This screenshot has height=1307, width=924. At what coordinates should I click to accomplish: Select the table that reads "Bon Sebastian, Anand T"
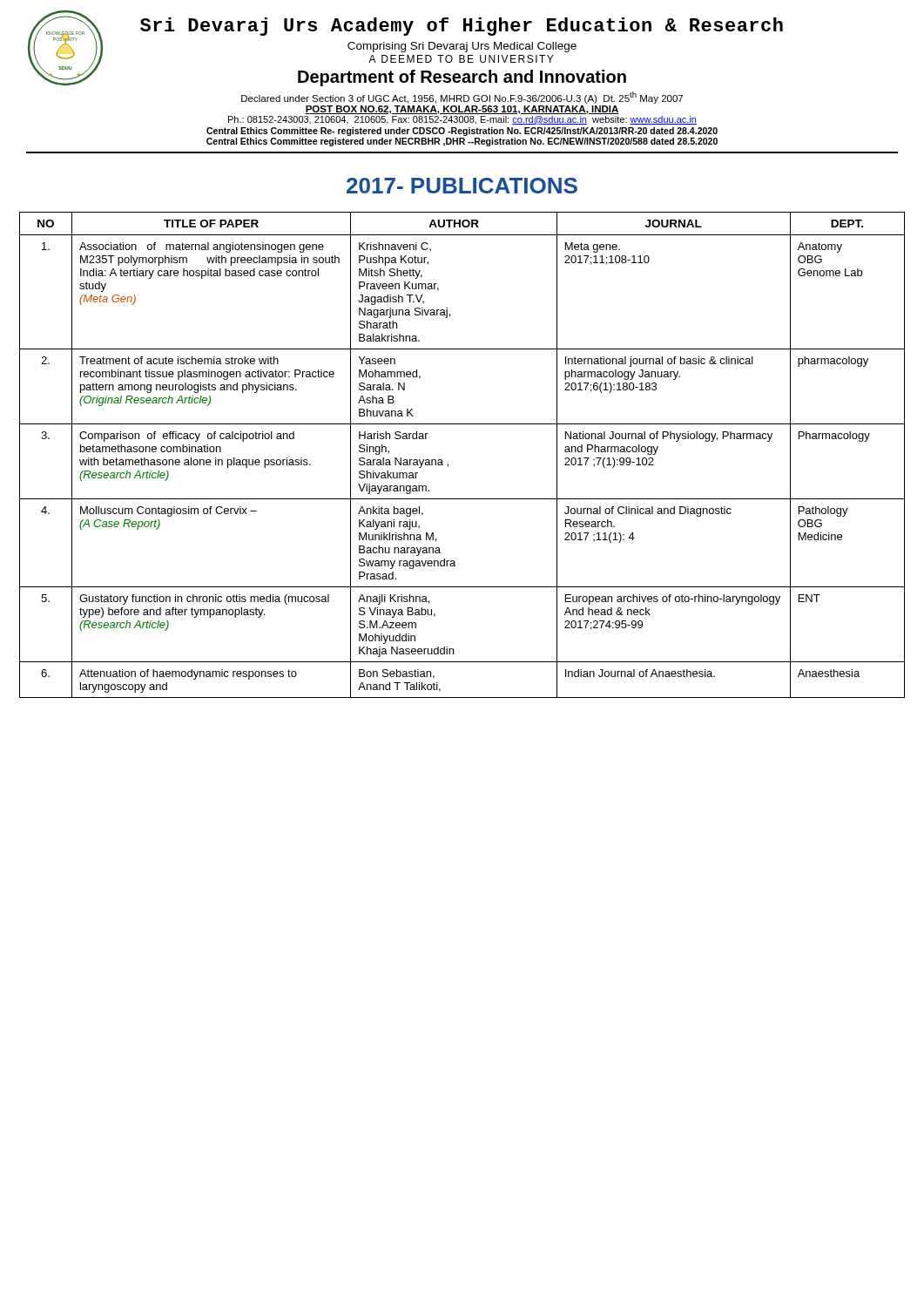click(x=462, y=455)
